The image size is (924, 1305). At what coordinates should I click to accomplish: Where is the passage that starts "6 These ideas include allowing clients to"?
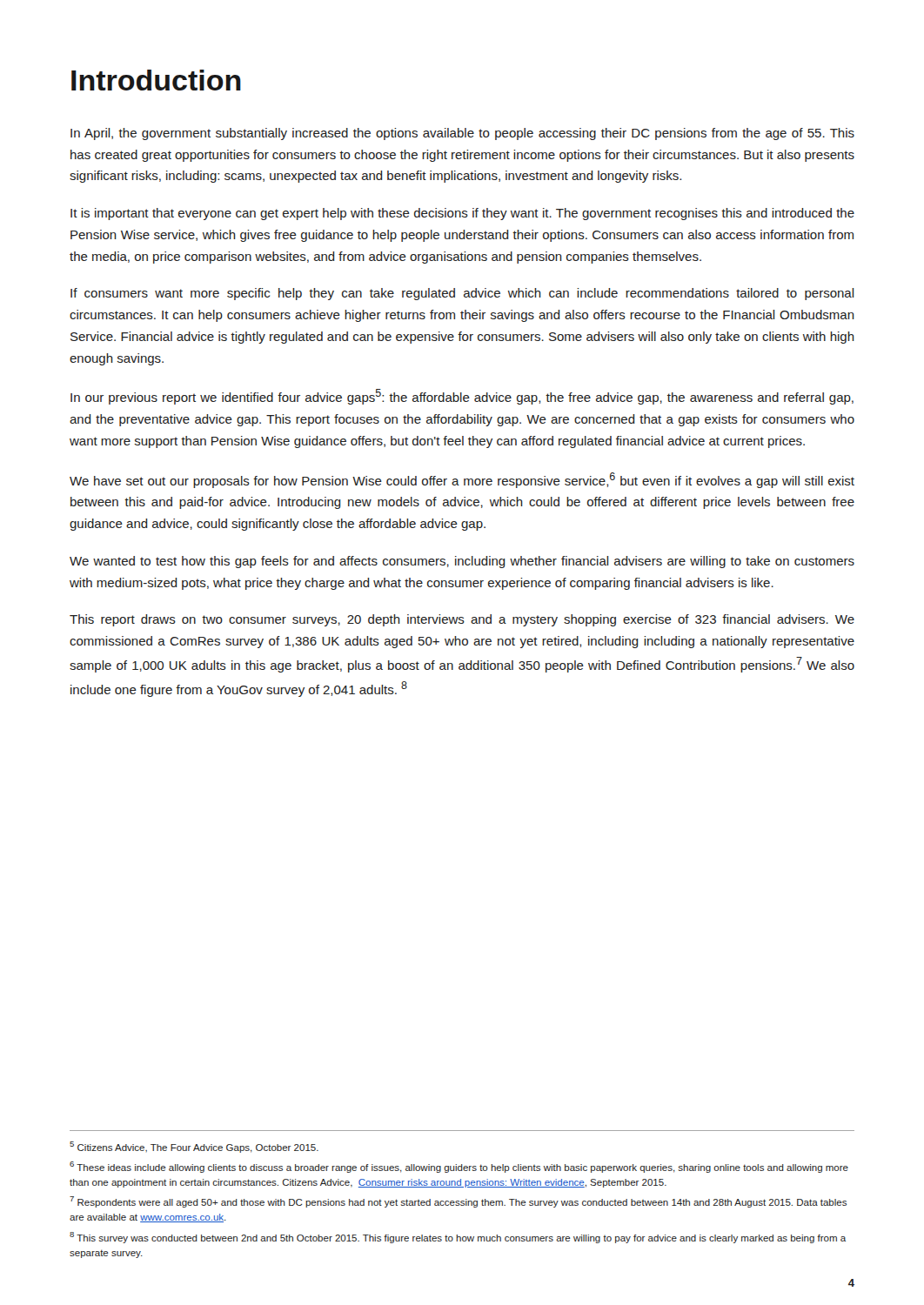pos(459,1173)
